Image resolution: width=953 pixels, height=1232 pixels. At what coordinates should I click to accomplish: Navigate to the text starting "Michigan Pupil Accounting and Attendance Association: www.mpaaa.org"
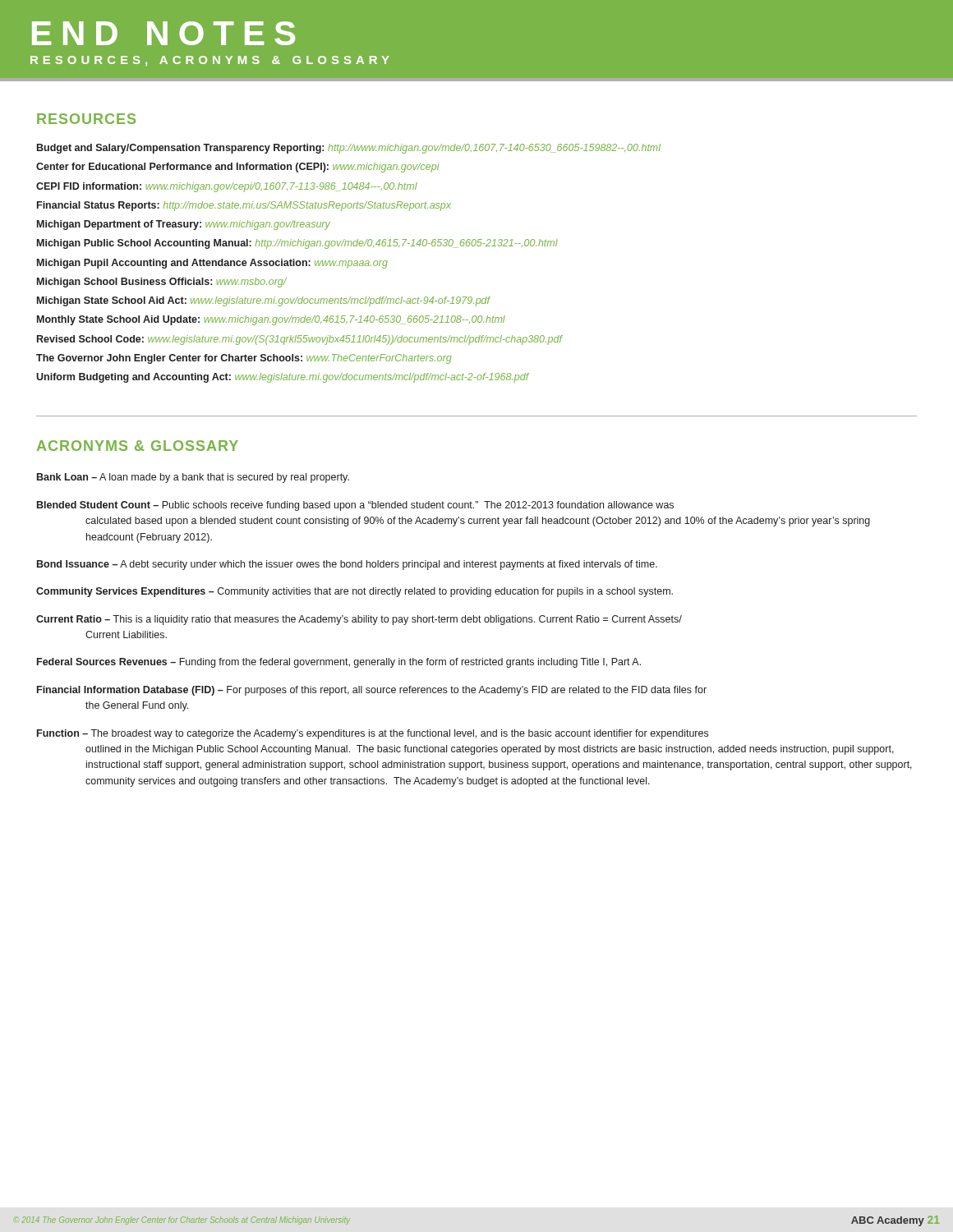pyautogui.click(x=212, y=263)
